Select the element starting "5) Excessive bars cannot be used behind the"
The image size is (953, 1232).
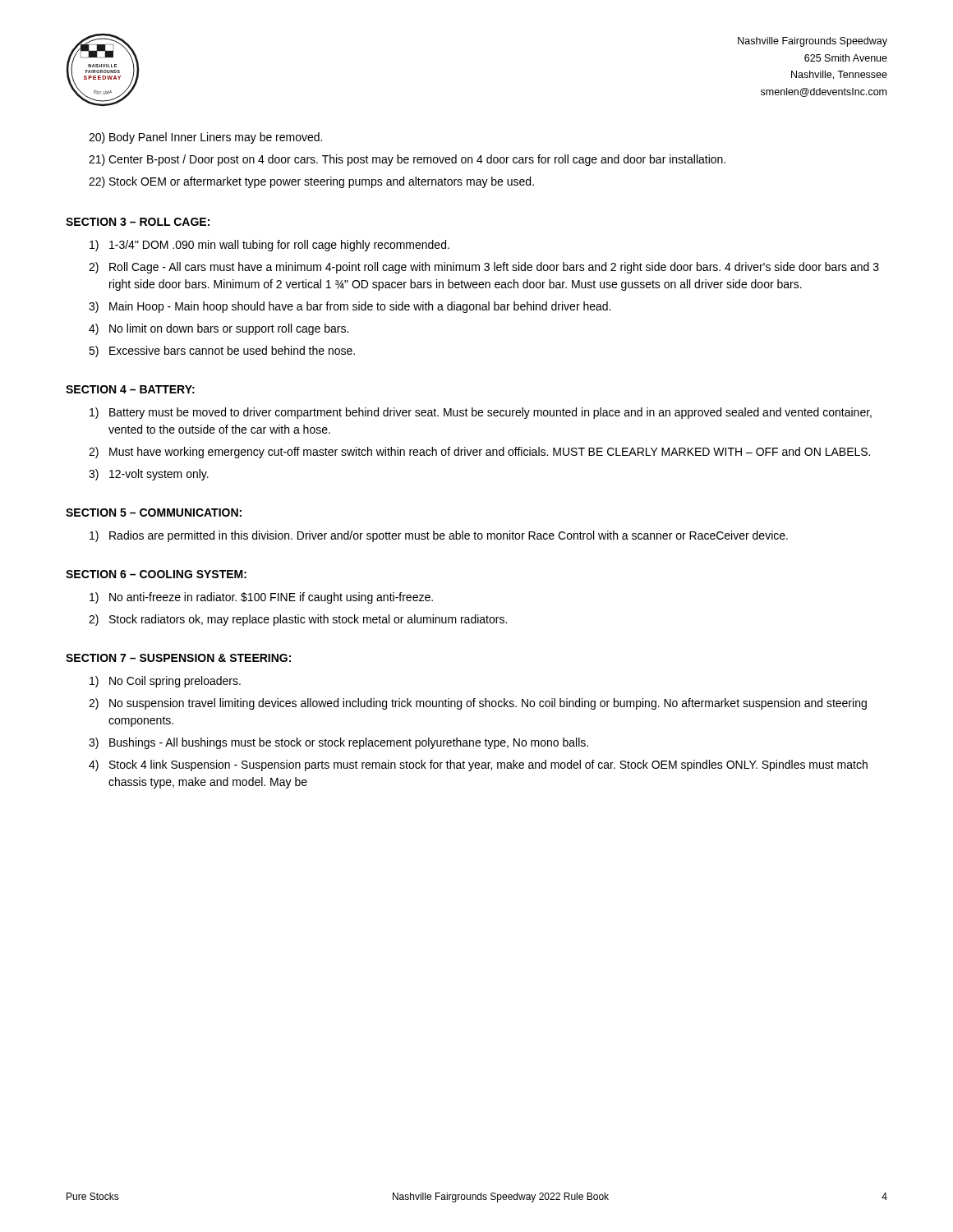point(222,352)
